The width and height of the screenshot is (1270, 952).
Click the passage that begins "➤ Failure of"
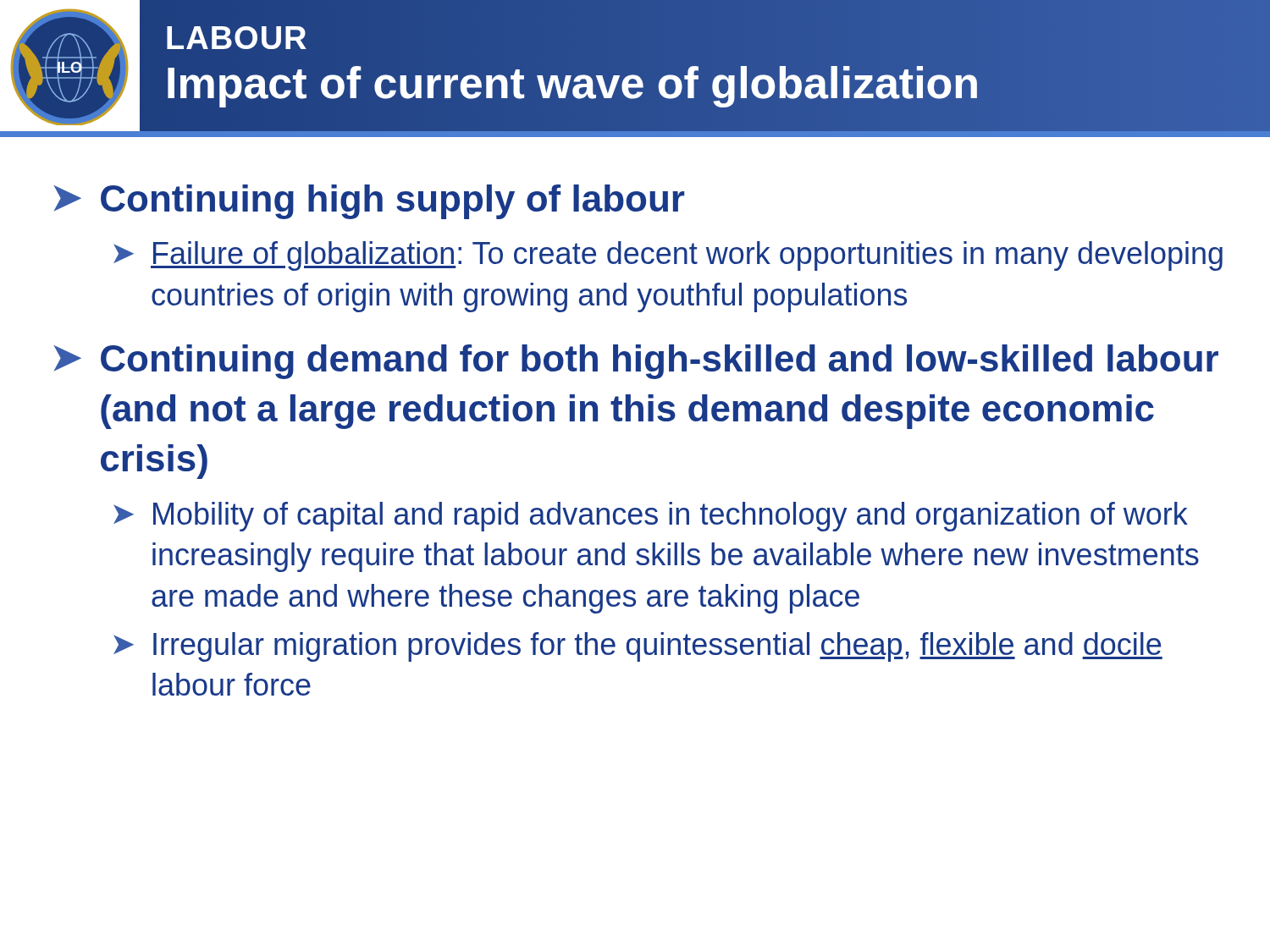(669, 275)
